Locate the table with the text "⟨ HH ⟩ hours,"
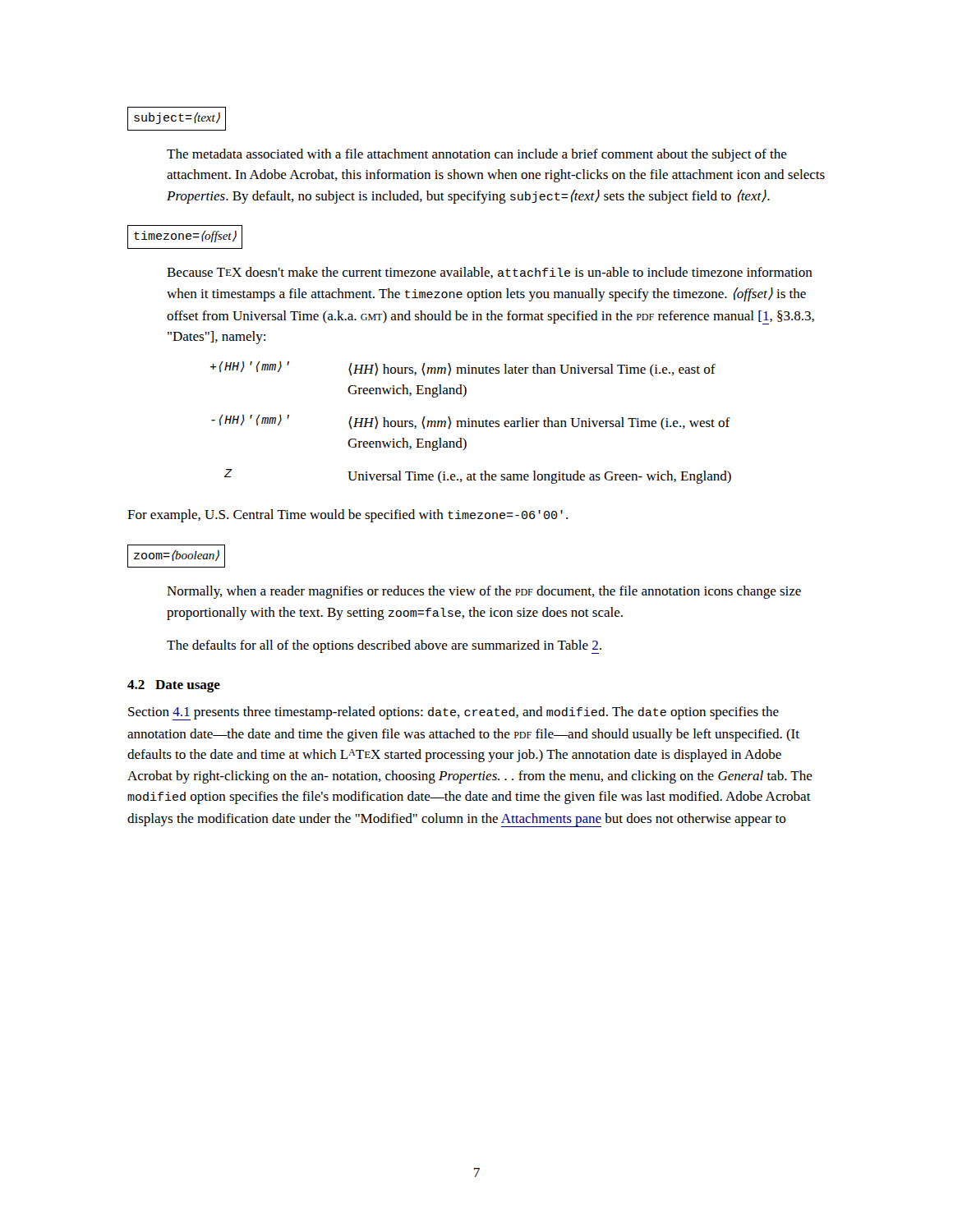This screenshot has width=953, height=1232. pyautogui.click(x=476, y=425)
